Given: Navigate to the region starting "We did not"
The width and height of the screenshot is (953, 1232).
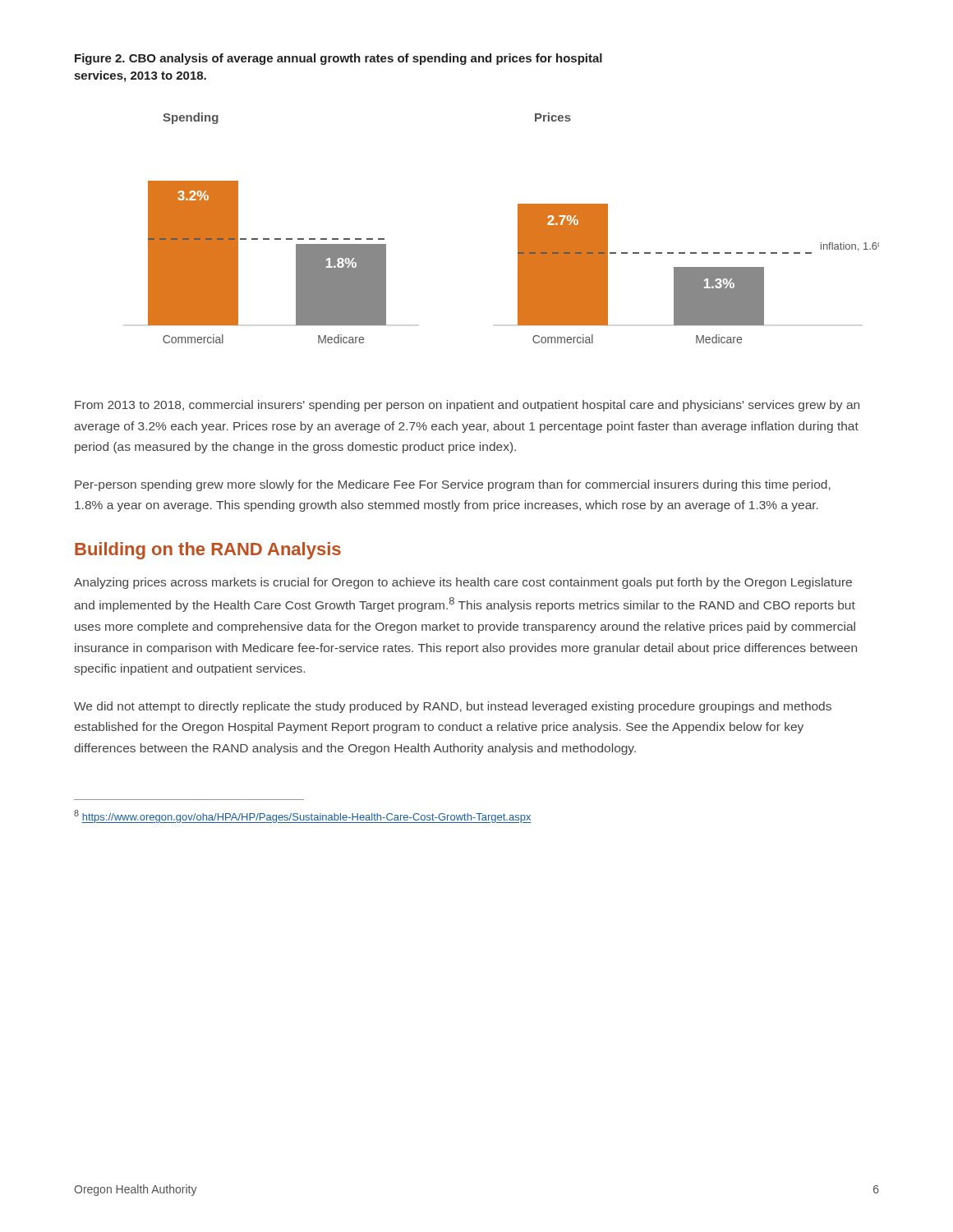Looking at the screenshot, I should (x=453, y=727).
